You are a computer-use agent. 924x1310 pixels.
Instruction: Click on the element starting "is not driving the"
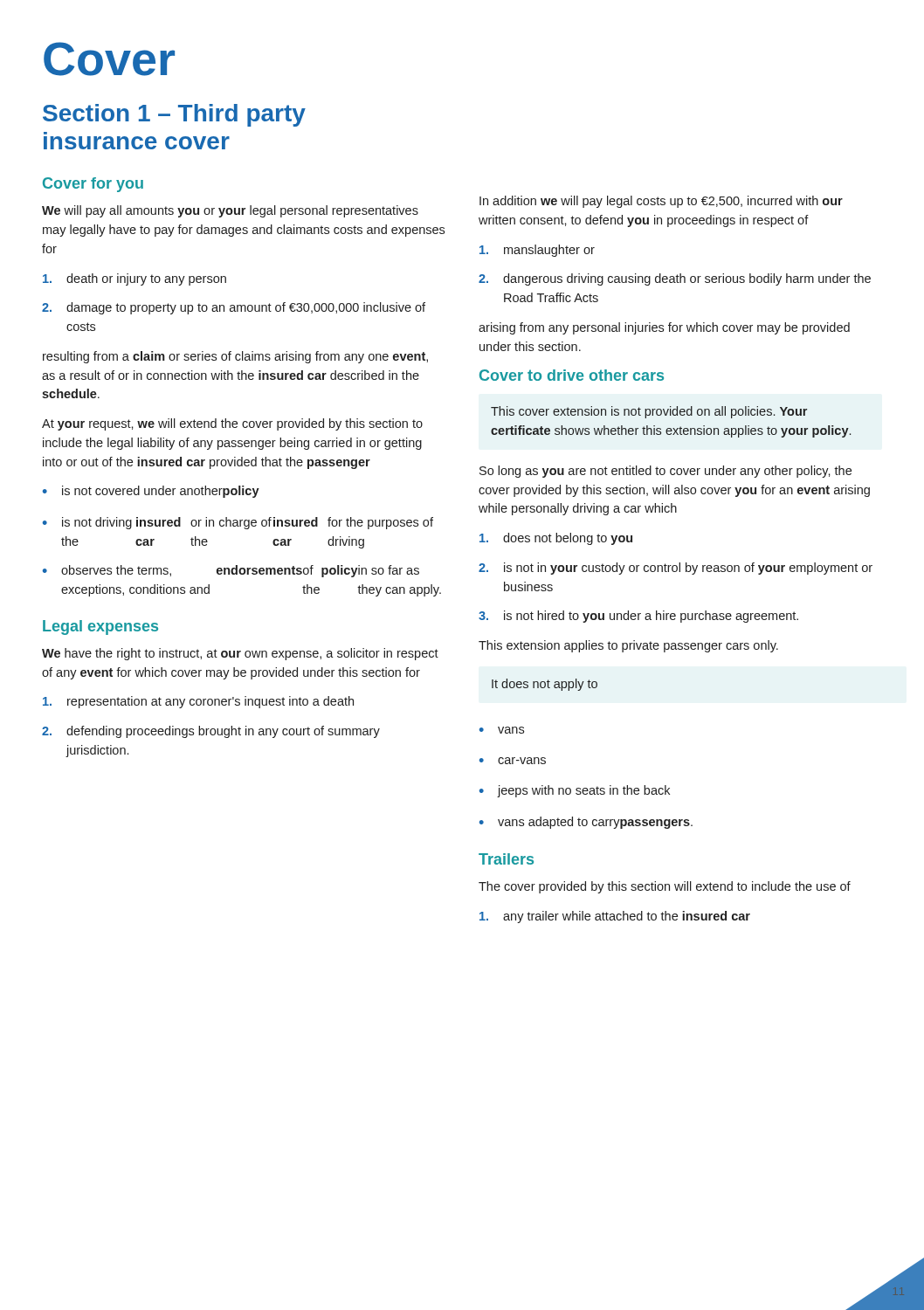(x=244, y=532)
